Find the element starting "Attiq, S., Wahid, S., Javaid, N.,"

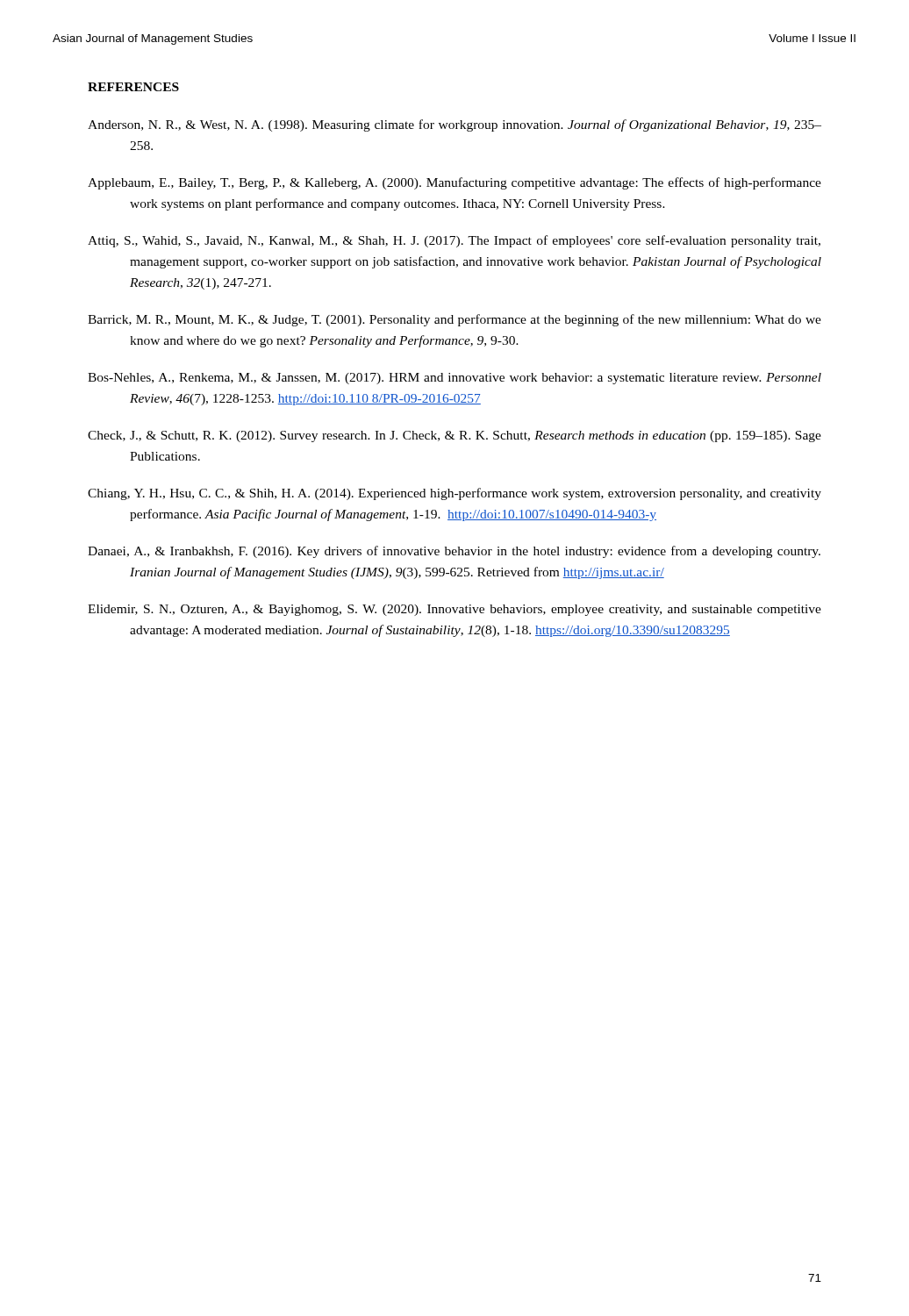(454, 261)
